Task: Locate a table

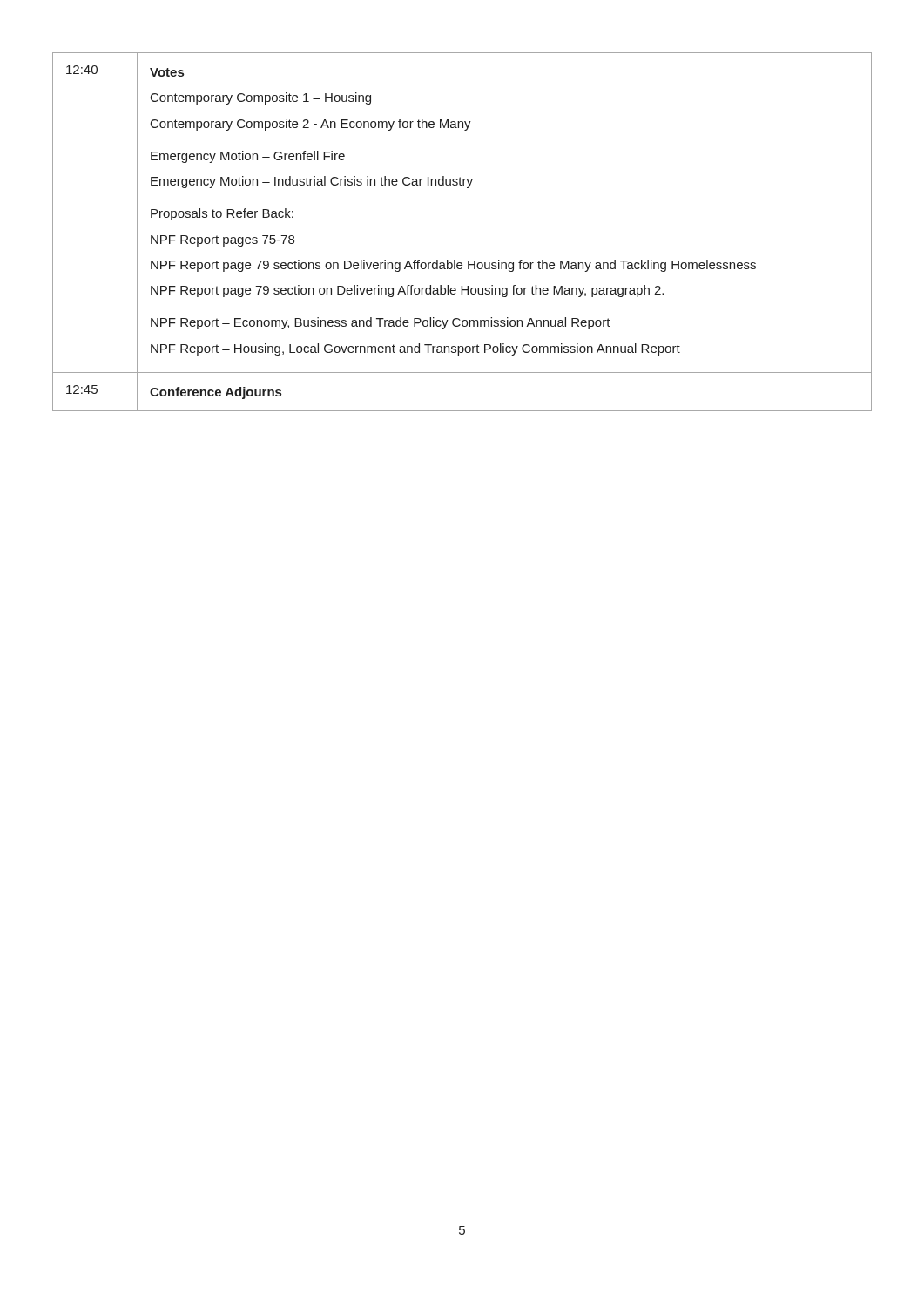Action: pyautogui.click(x=462, y=232)
